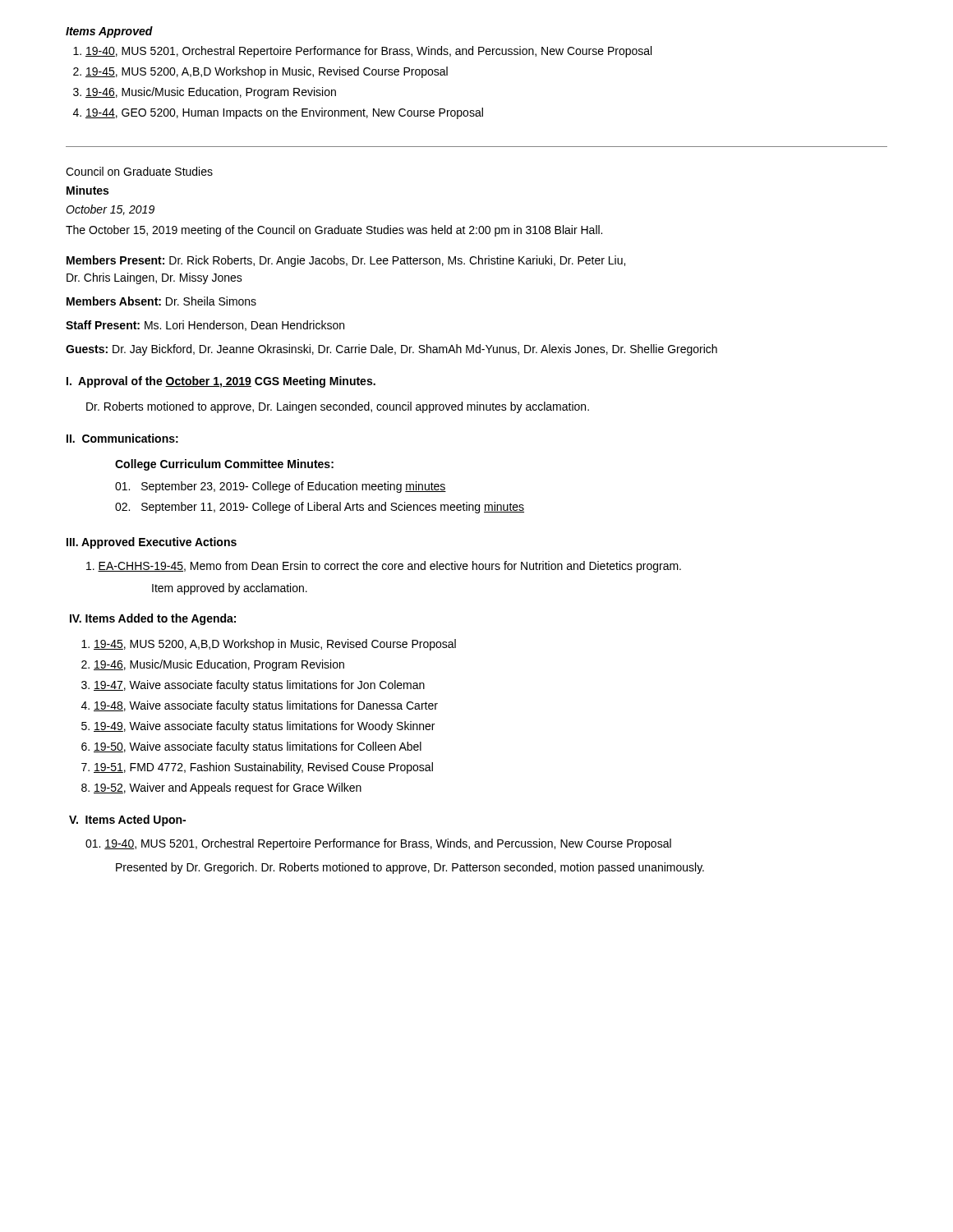
Task: Find the list item that says "19-48, Waive associate faculty"
Action: pos(266,706)
